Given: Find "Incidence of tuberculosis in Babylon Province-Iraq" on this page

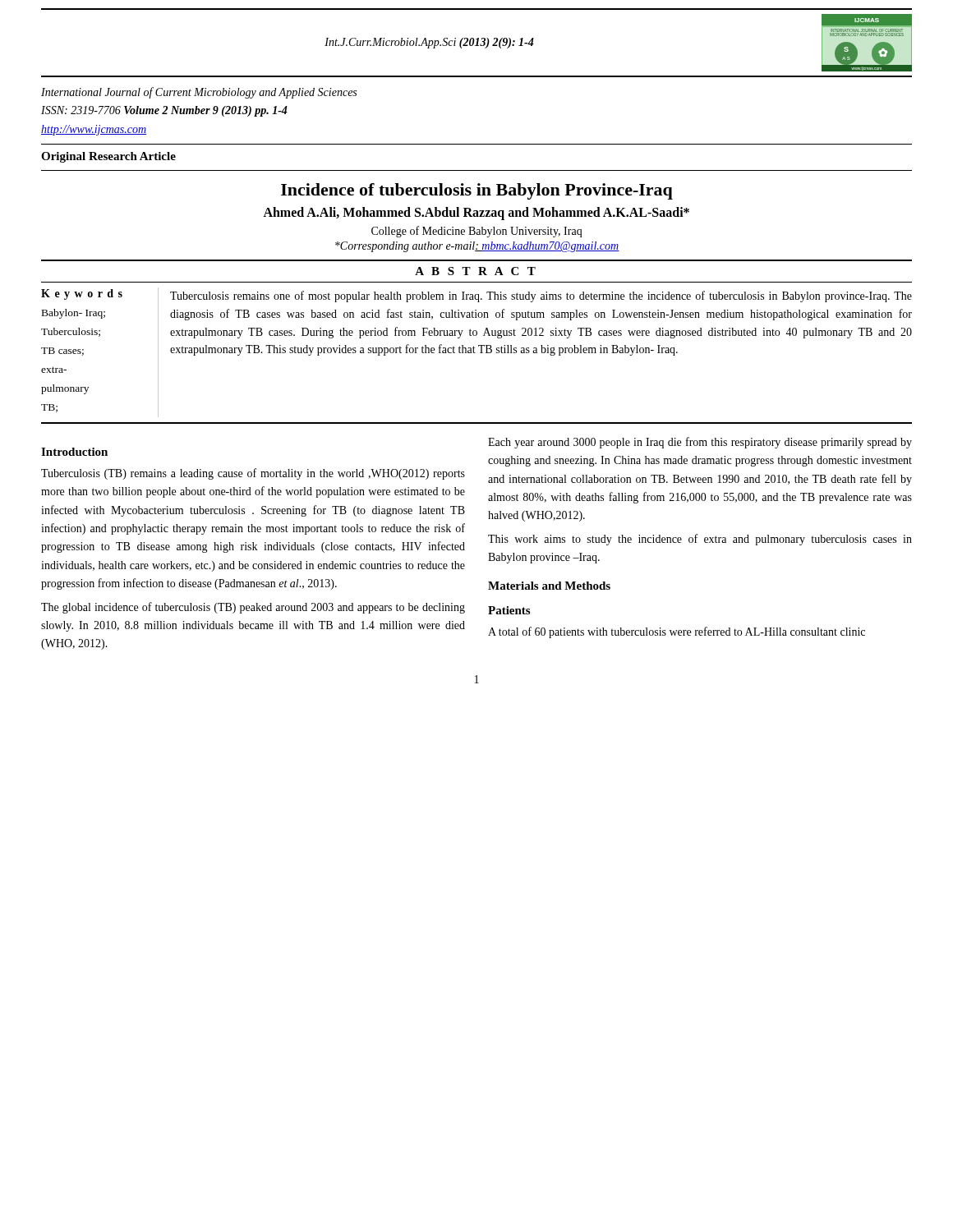Looking at the screenshot, I should (x=476, y=189).
